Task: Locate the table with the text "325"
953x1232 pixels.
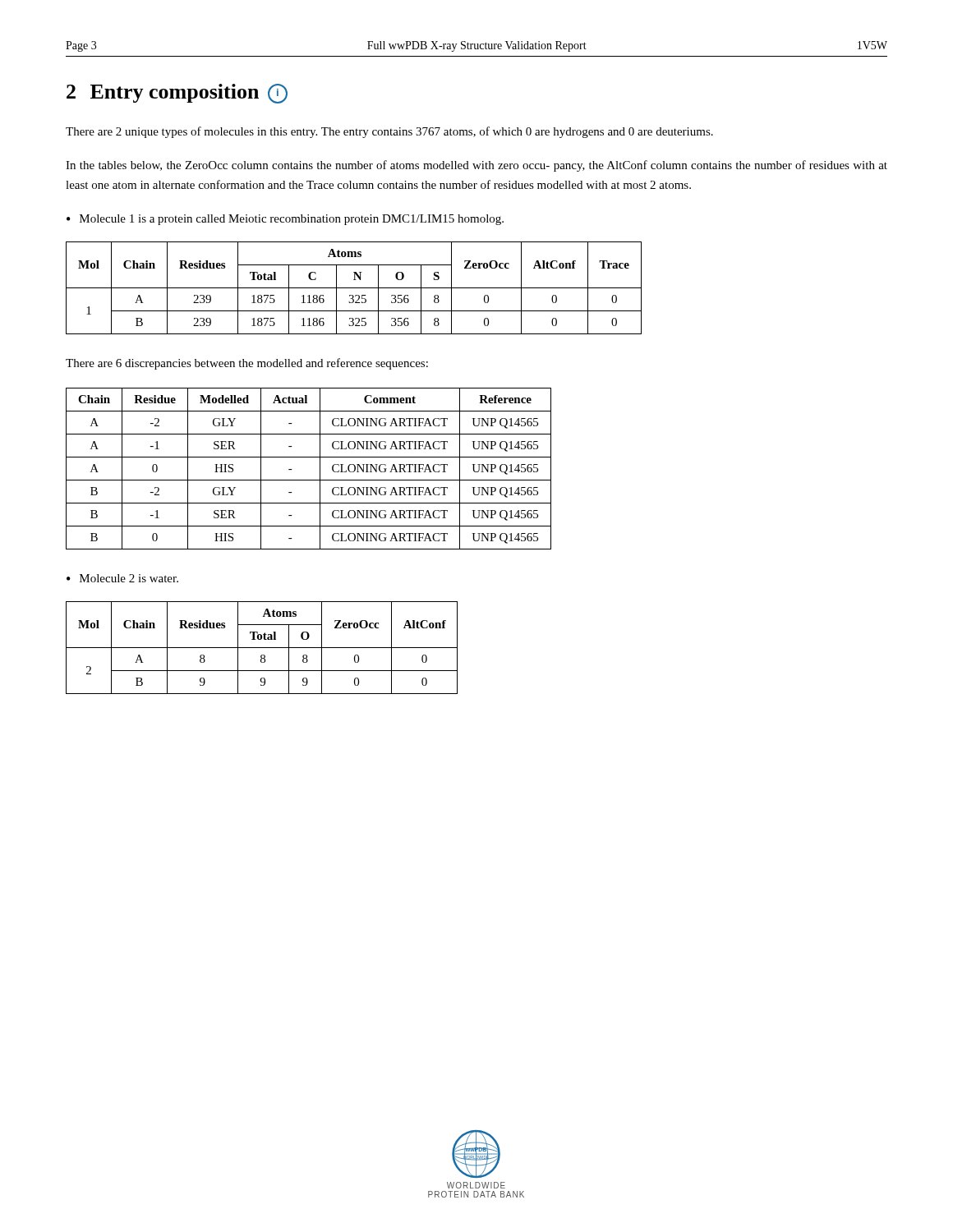Action: click(476, 288)
